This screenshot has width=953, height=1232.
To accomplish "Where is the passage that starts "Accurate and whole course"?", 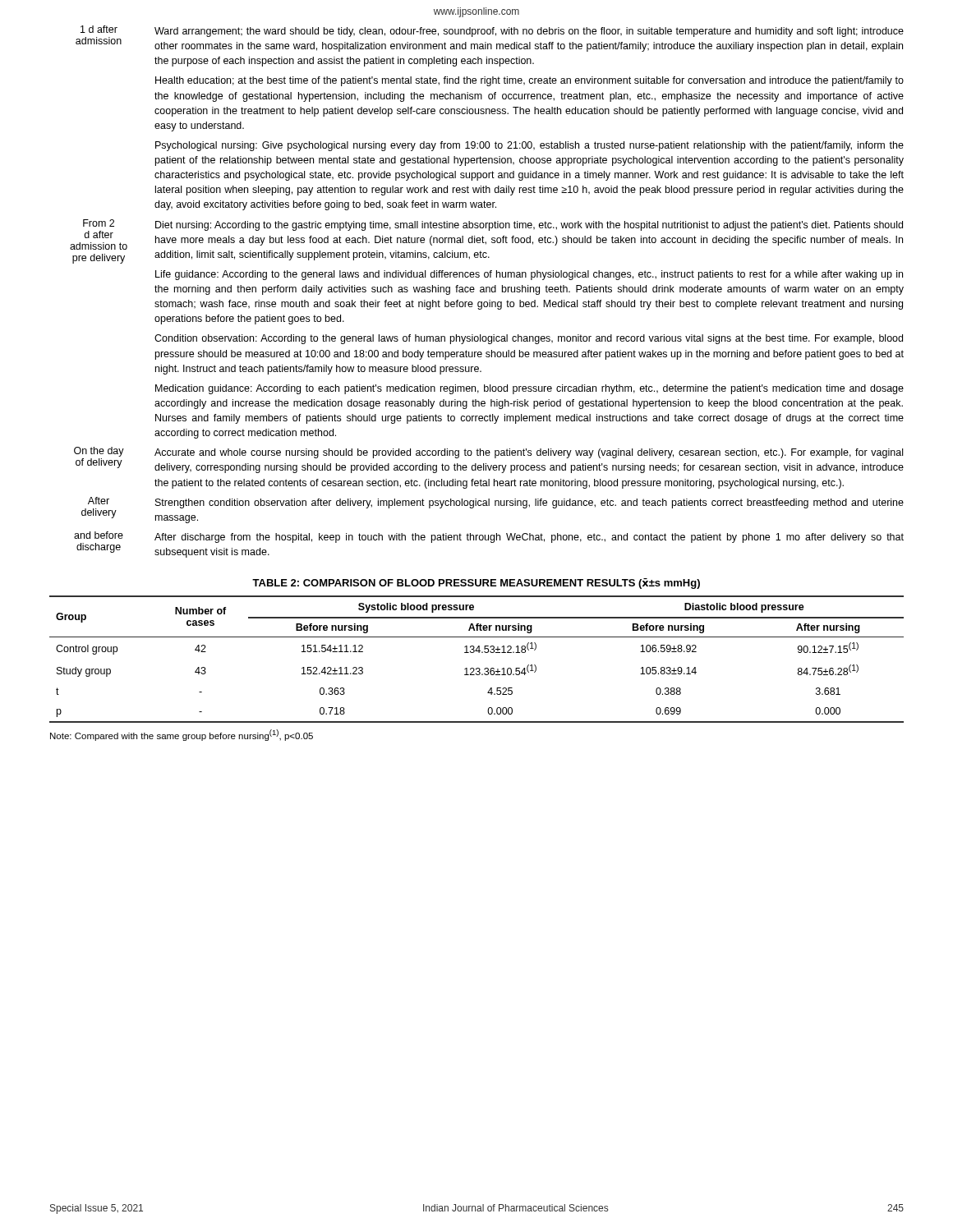I will coord(529,468).
